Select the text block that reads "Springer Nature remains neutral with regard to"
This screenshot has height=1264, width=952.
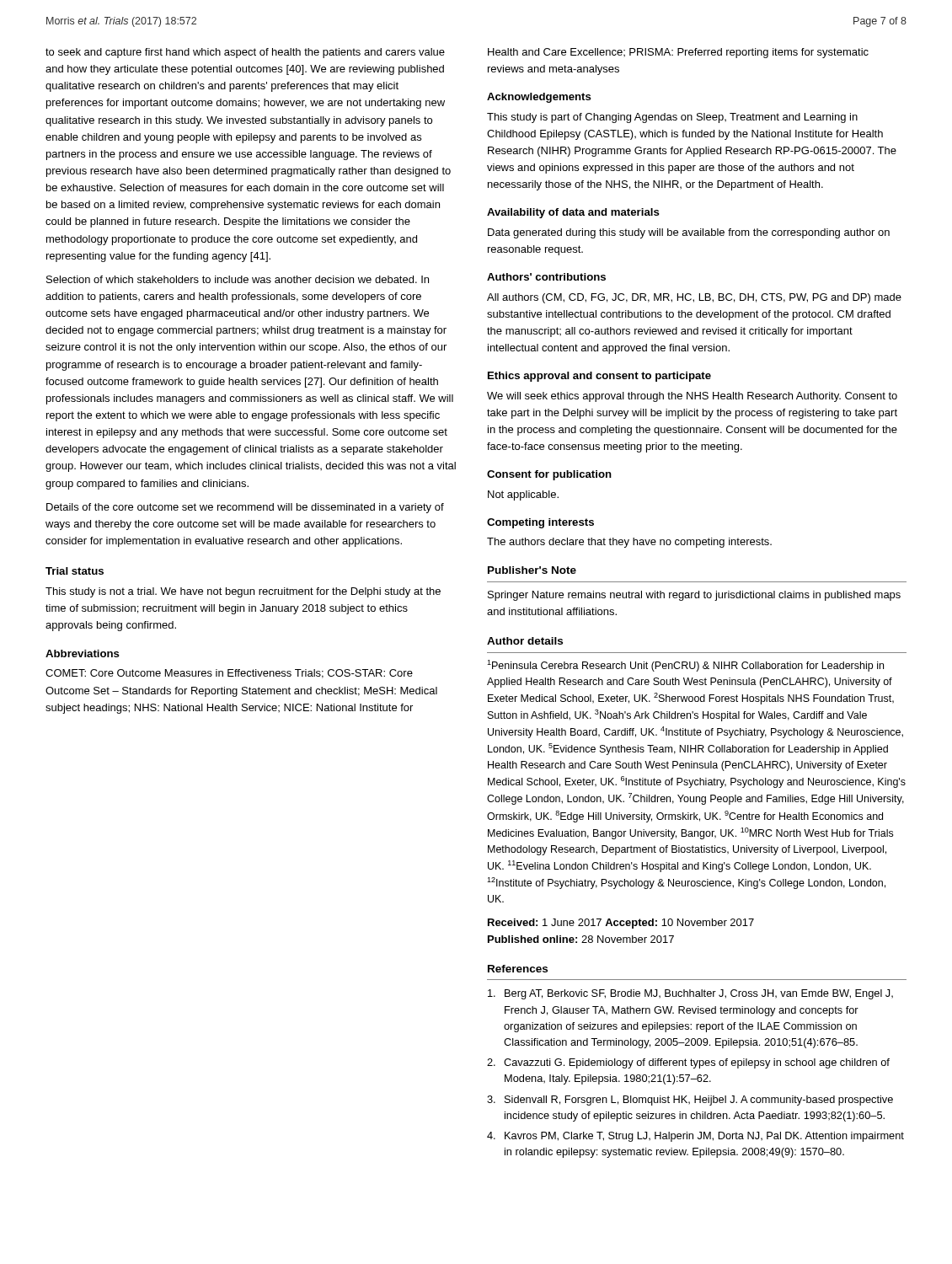(697, 604)
